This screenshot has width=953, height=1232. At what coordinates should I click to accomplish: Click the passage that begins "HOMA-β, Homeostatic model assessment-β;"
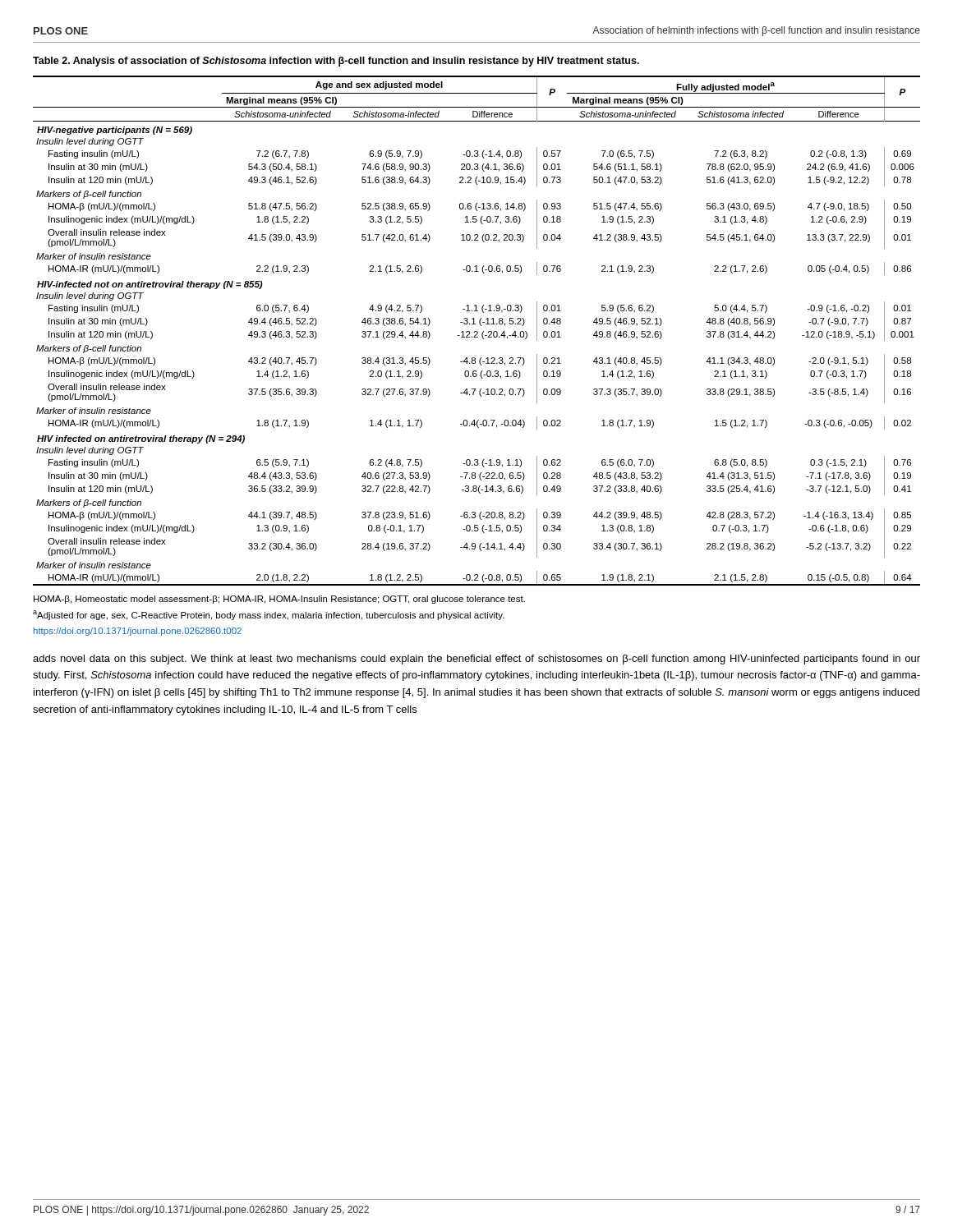click(279, 607)
